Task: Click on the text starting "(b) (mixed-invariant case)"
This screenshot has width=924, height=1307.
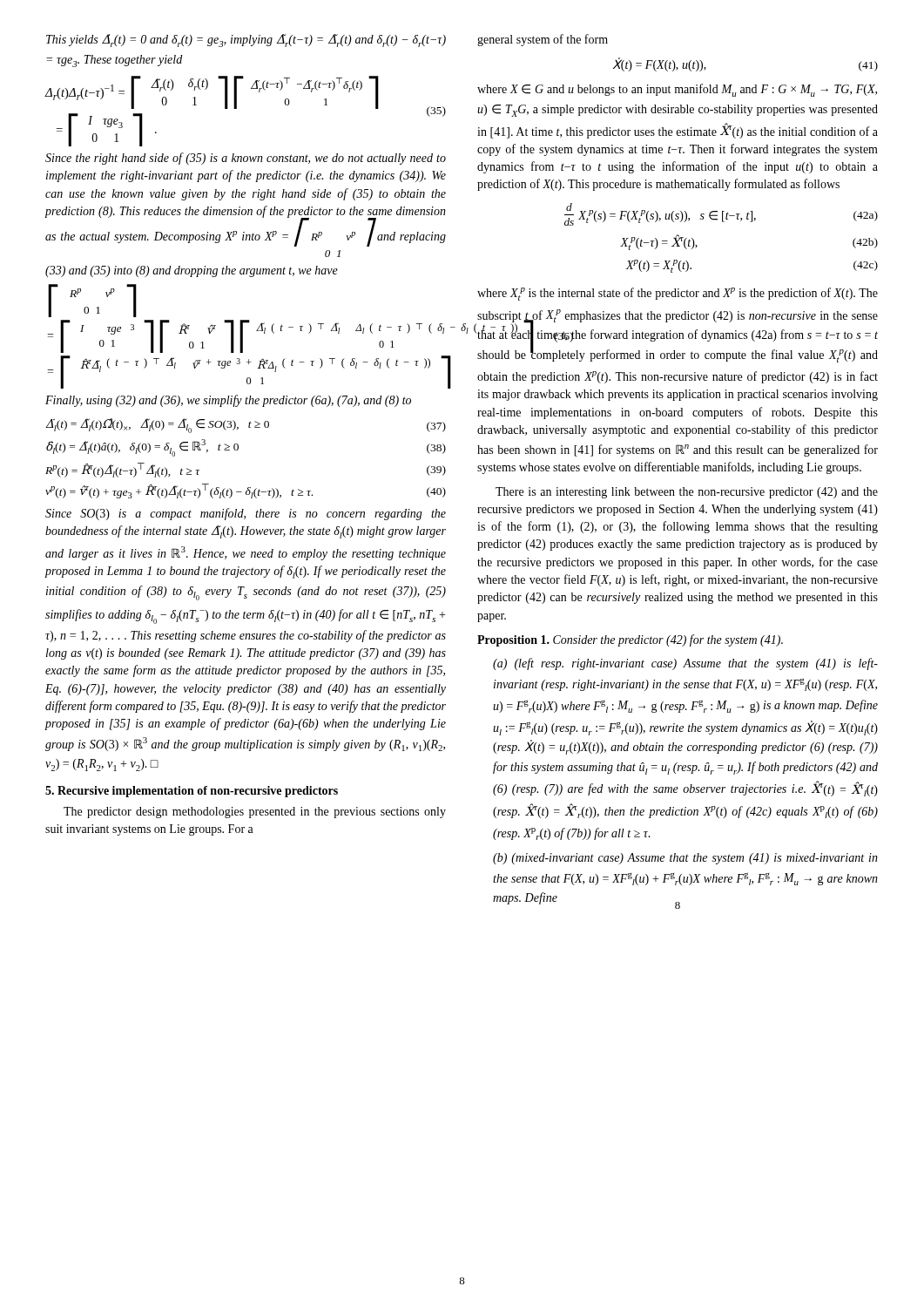Action: click(x=685, y=879)
